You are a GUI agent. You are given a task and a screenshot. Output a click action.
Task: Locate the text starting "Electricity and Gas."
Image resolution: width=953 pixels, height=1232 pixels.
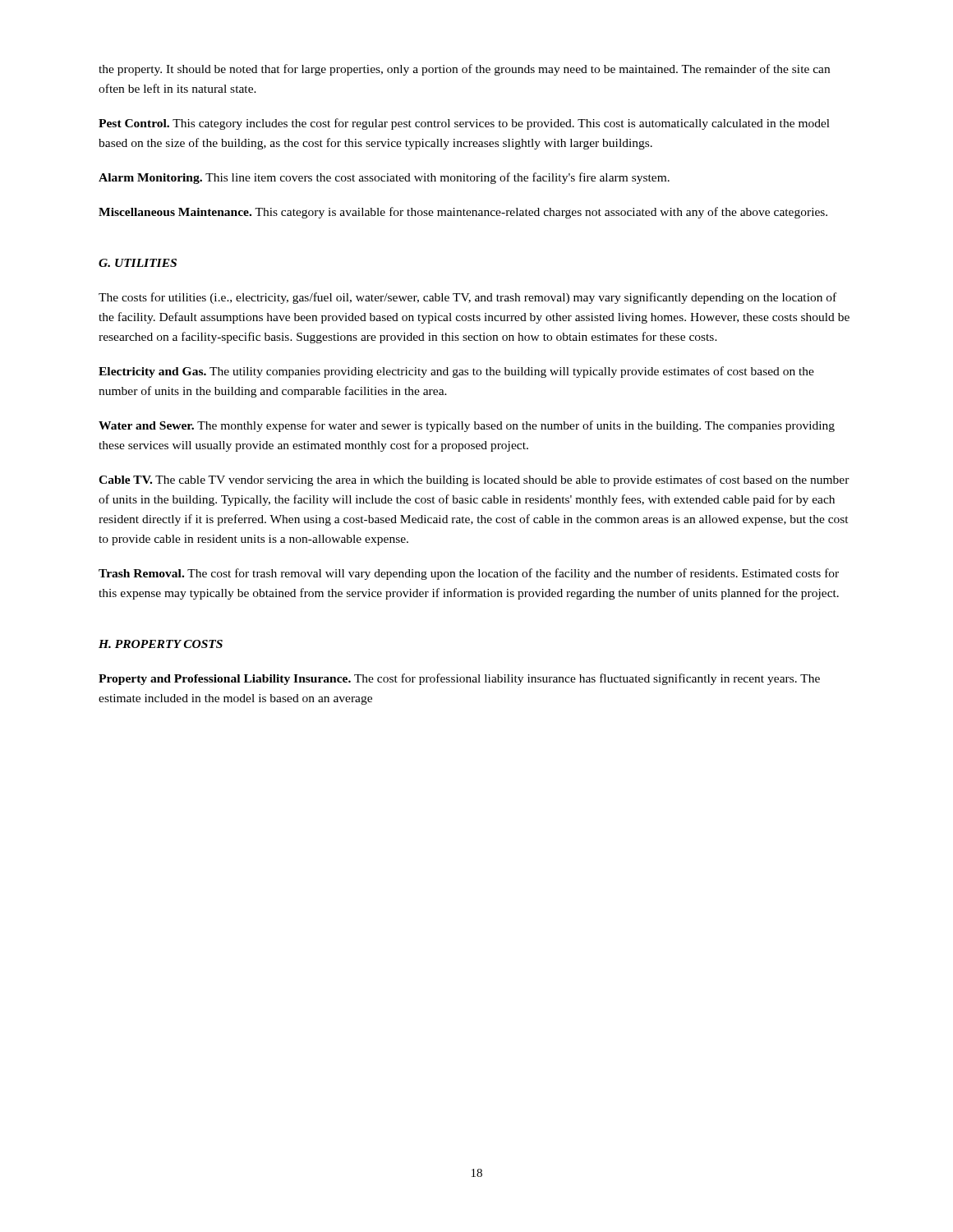click(476, 381)
